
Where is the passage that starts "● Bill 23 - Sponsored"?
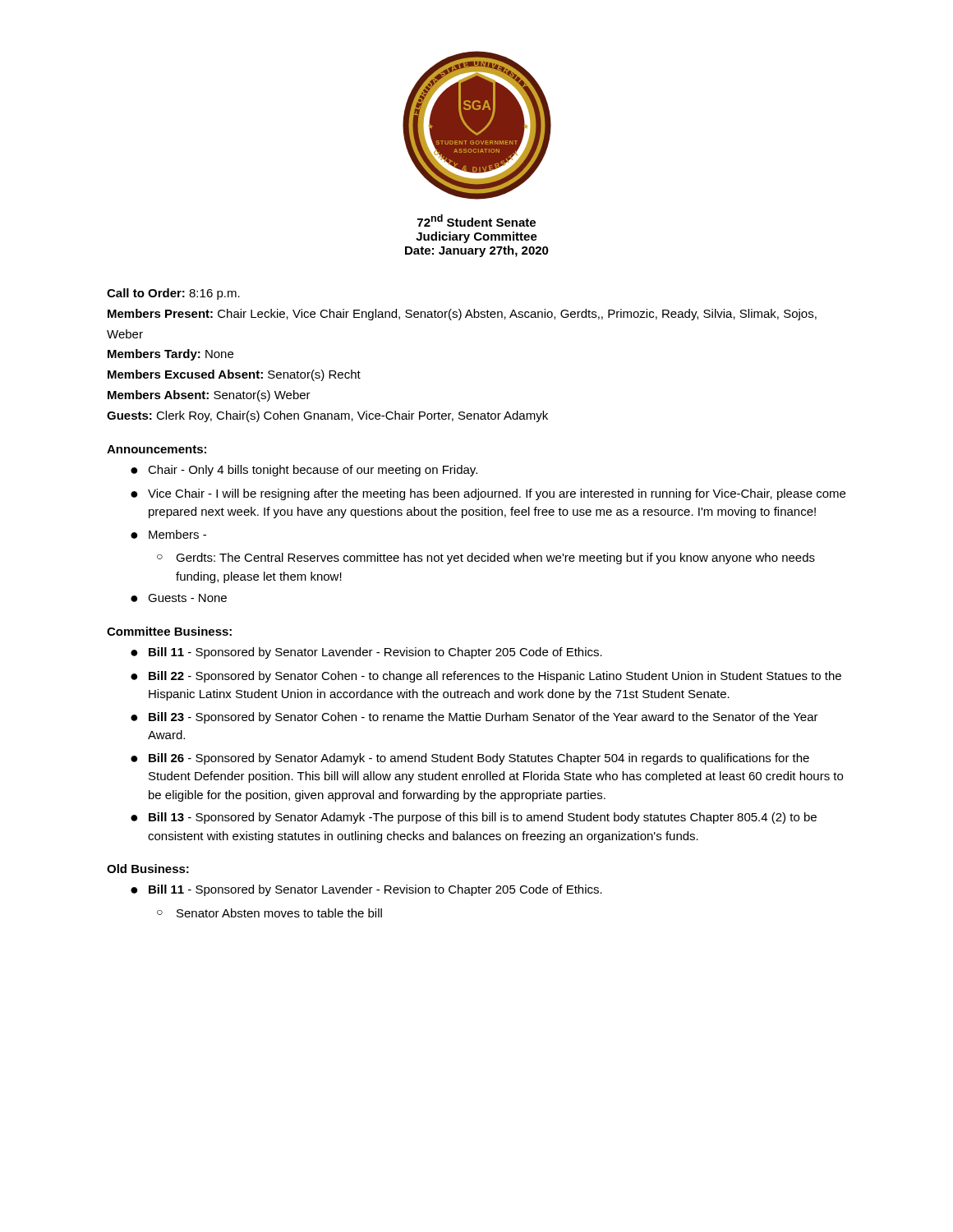[x=488, y=726]
